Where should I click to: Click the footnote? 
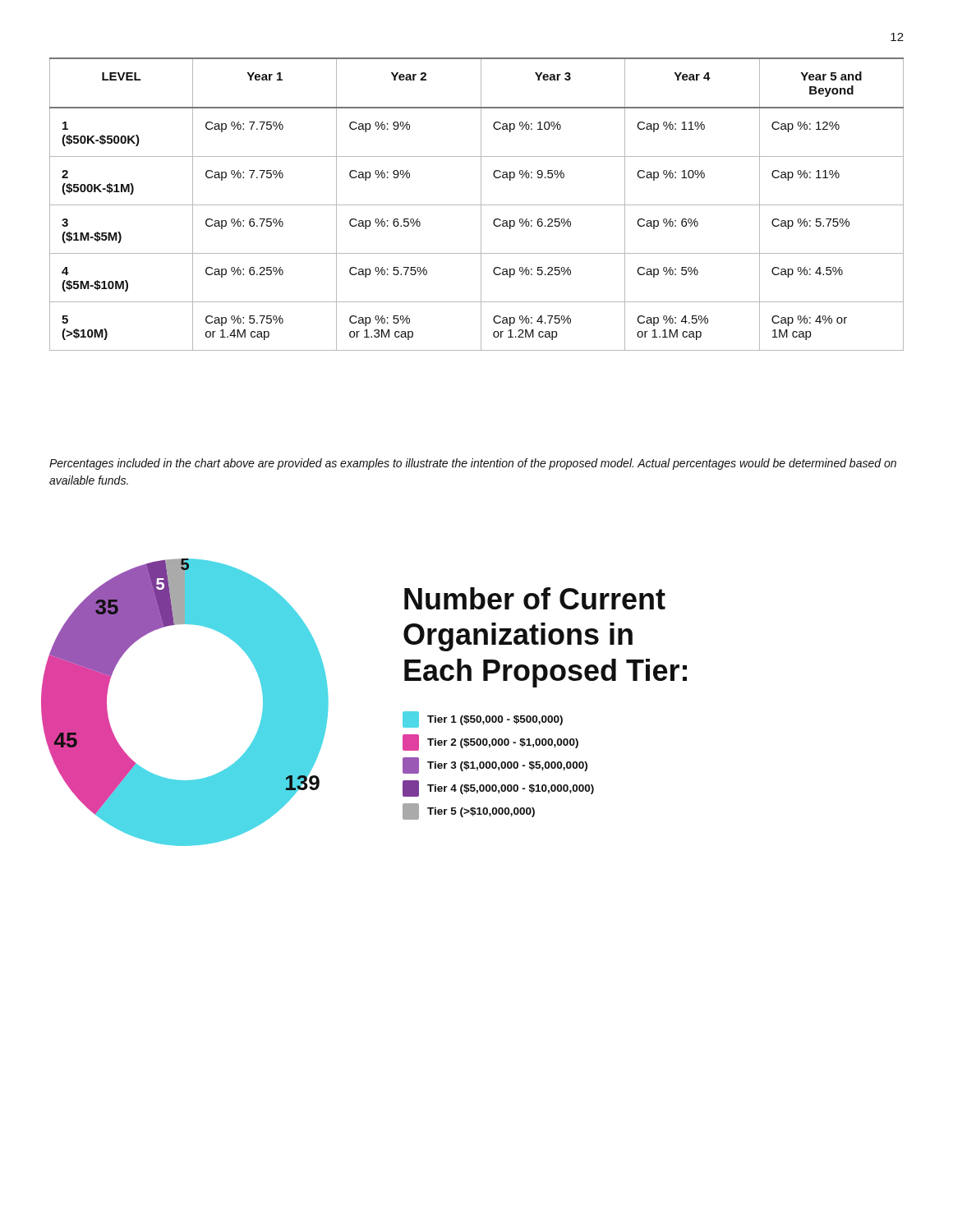click(476, 472)
